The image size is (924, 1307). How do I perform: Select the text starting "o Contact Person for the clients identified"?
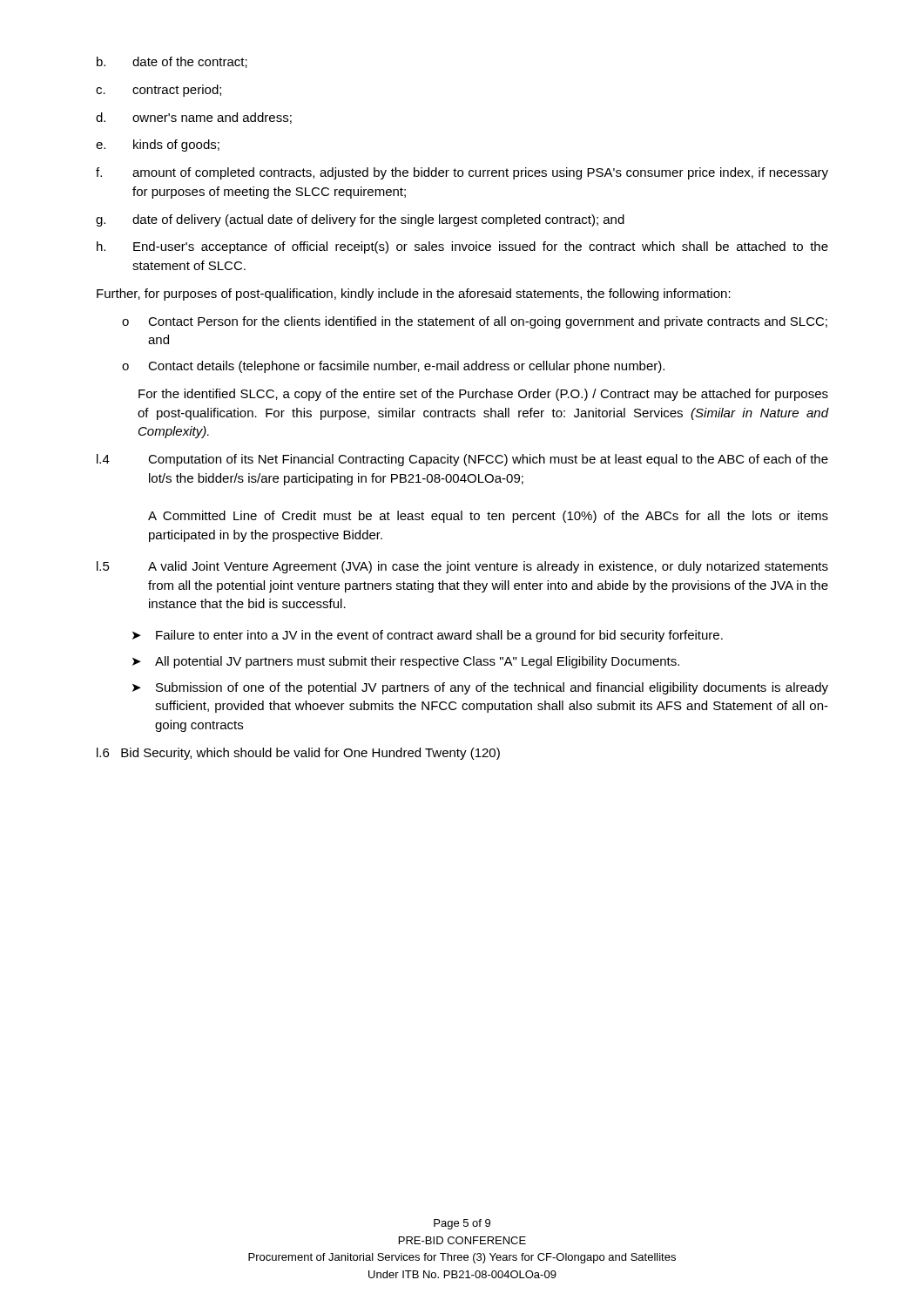pyautogui.click(x=475, y=330)
